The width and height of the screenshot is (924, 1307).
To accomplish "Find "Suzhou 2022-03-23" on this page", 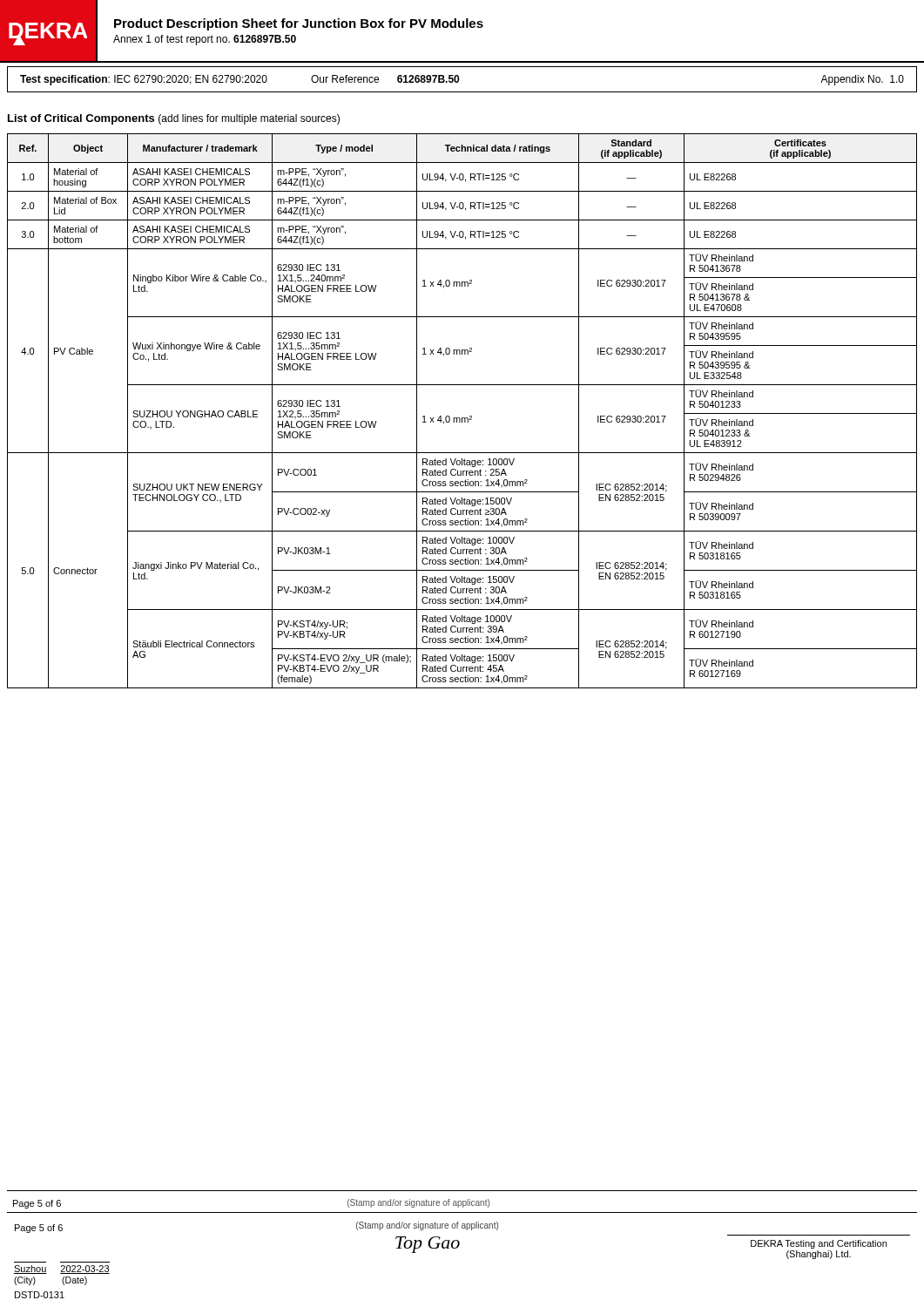I will click(67, 1265).
